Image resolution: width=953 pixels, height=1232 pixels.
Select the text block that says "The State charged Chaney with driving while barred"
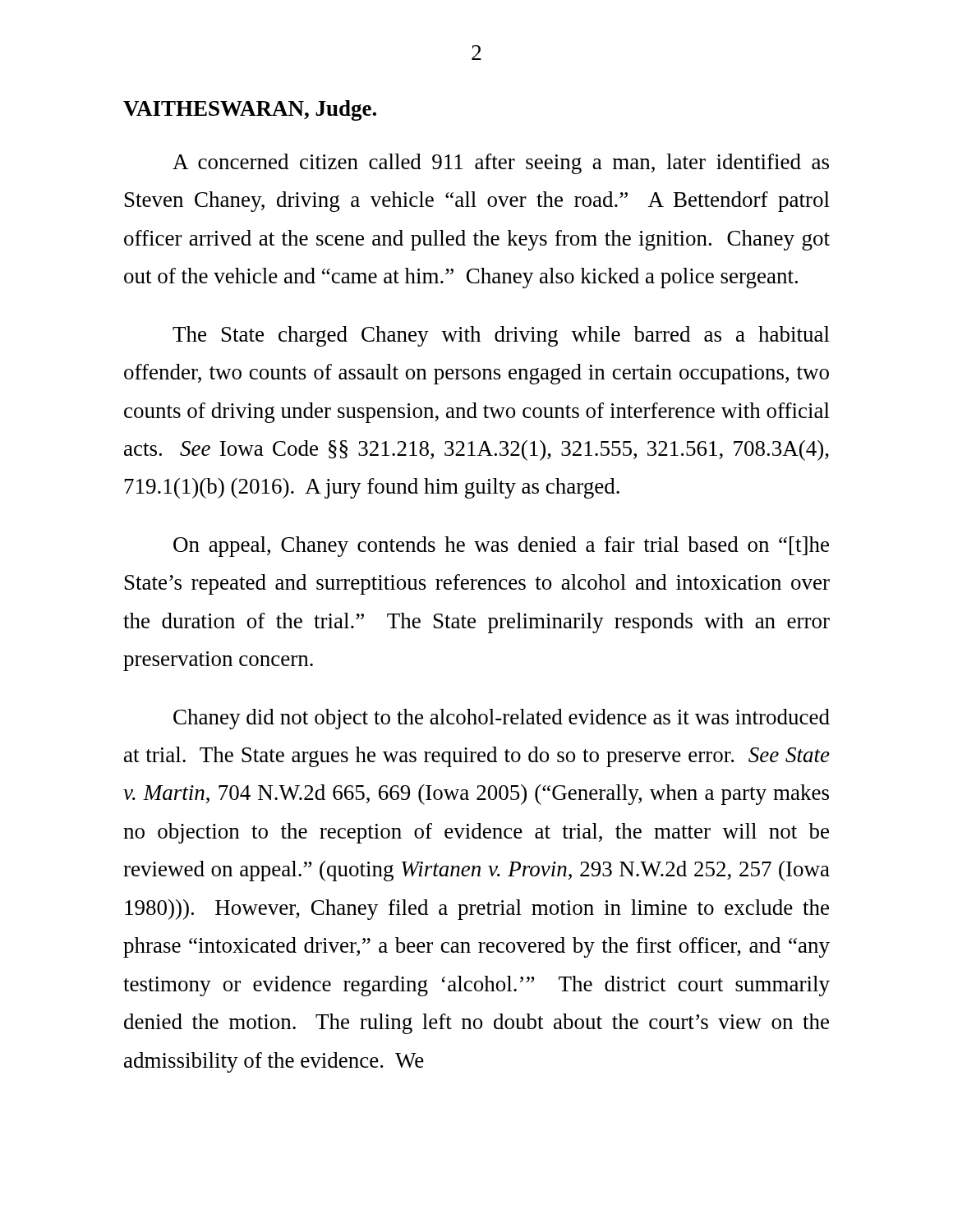(476, 410)
